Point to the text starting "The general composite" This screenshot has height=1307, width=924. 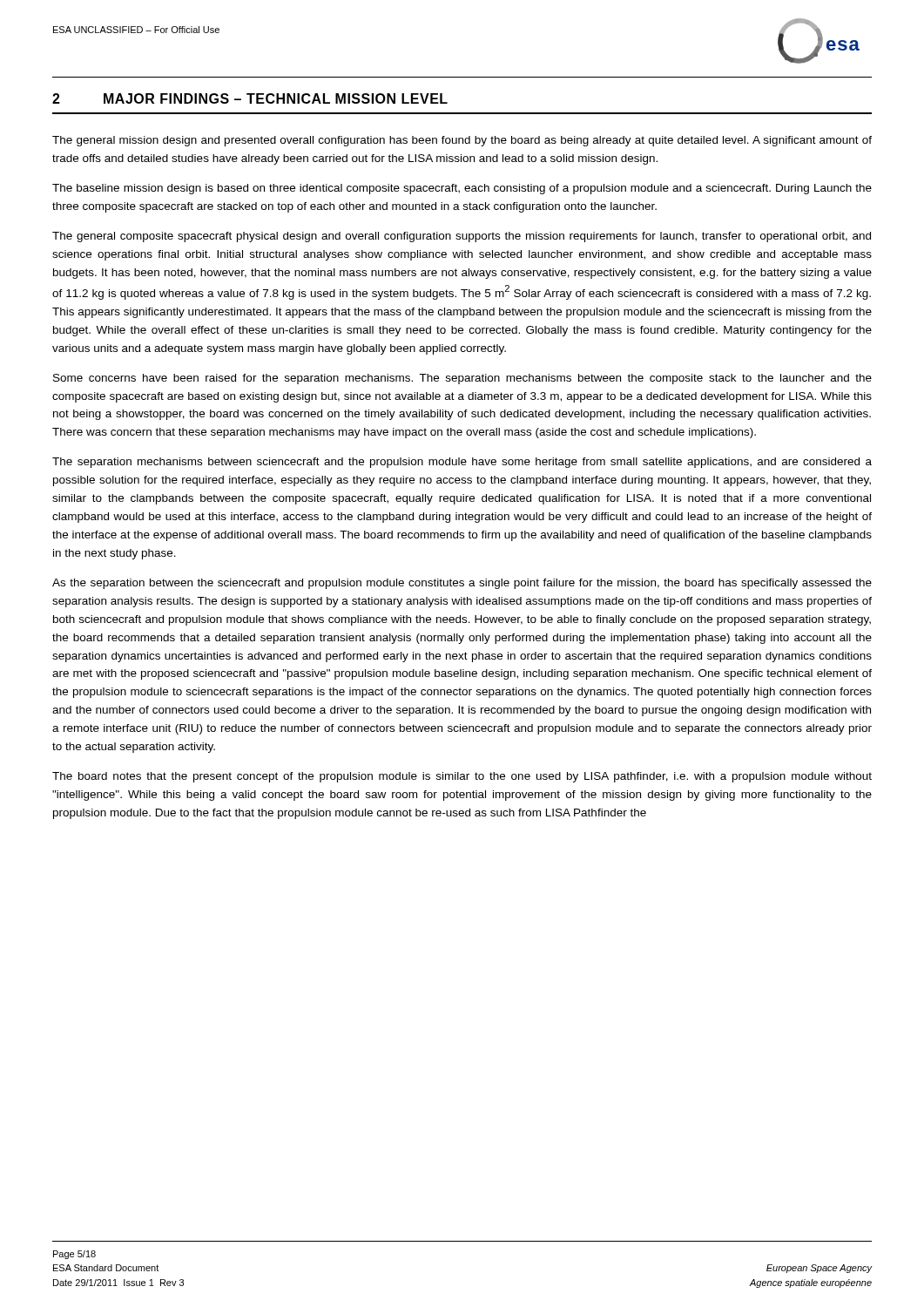coord(462,292)
